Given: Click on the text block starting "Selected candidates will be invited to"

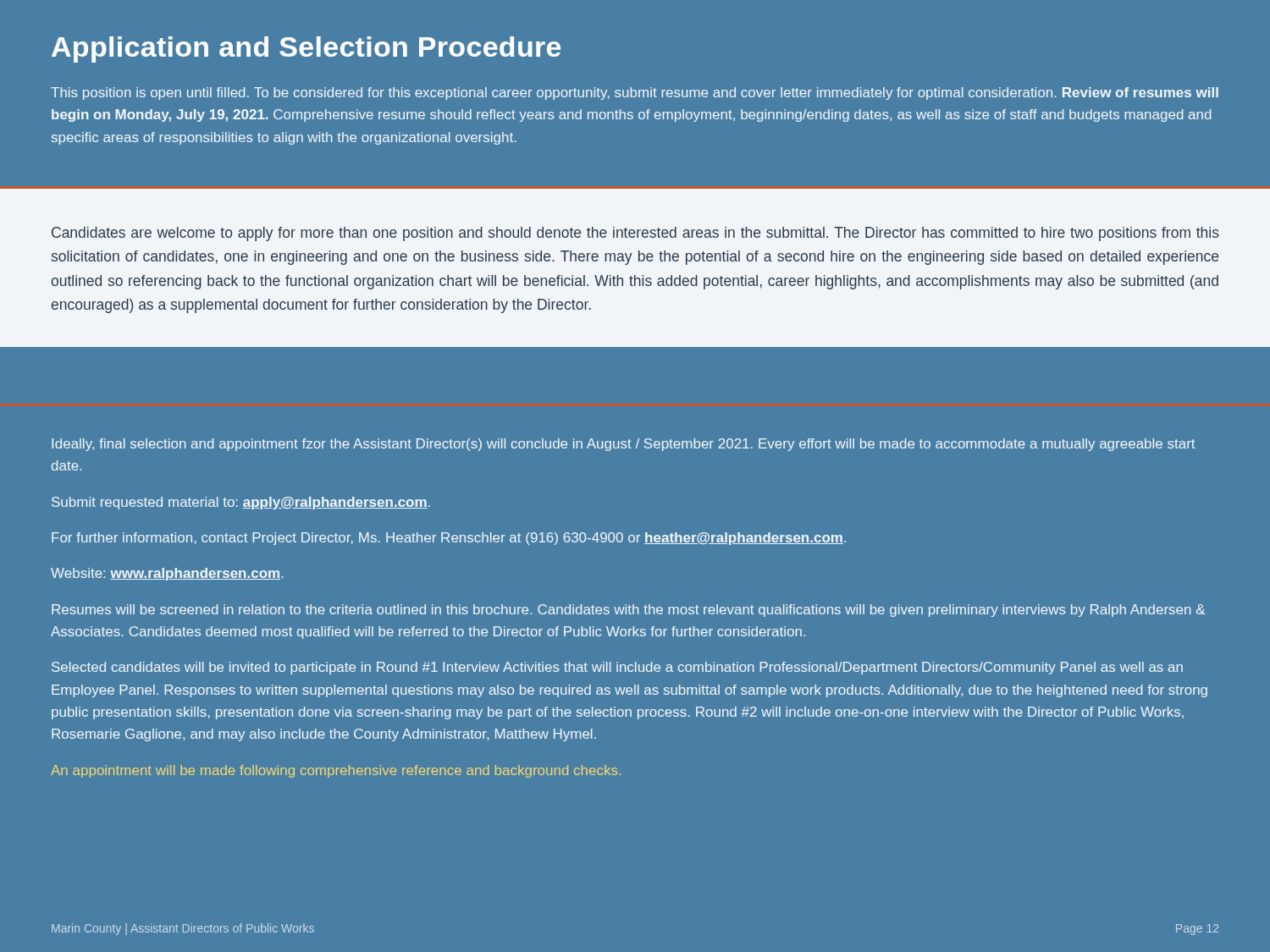Looking at the screenshot, I should 635,702.
